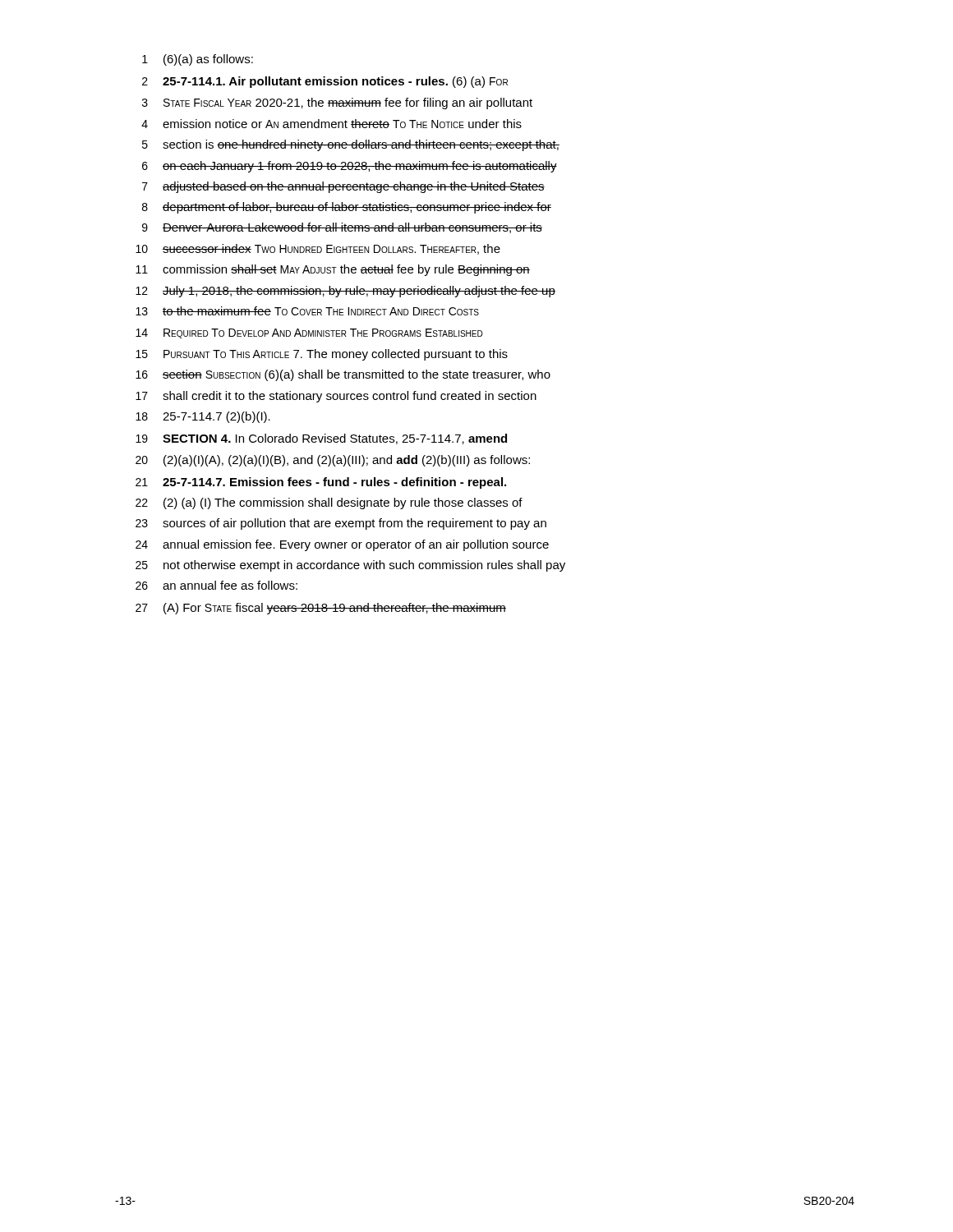Screen dimensions: 1232x953
Task: Locate the element starting "21 25-7-114.7. Emission fees - fund"
Action: pos(485,534)
